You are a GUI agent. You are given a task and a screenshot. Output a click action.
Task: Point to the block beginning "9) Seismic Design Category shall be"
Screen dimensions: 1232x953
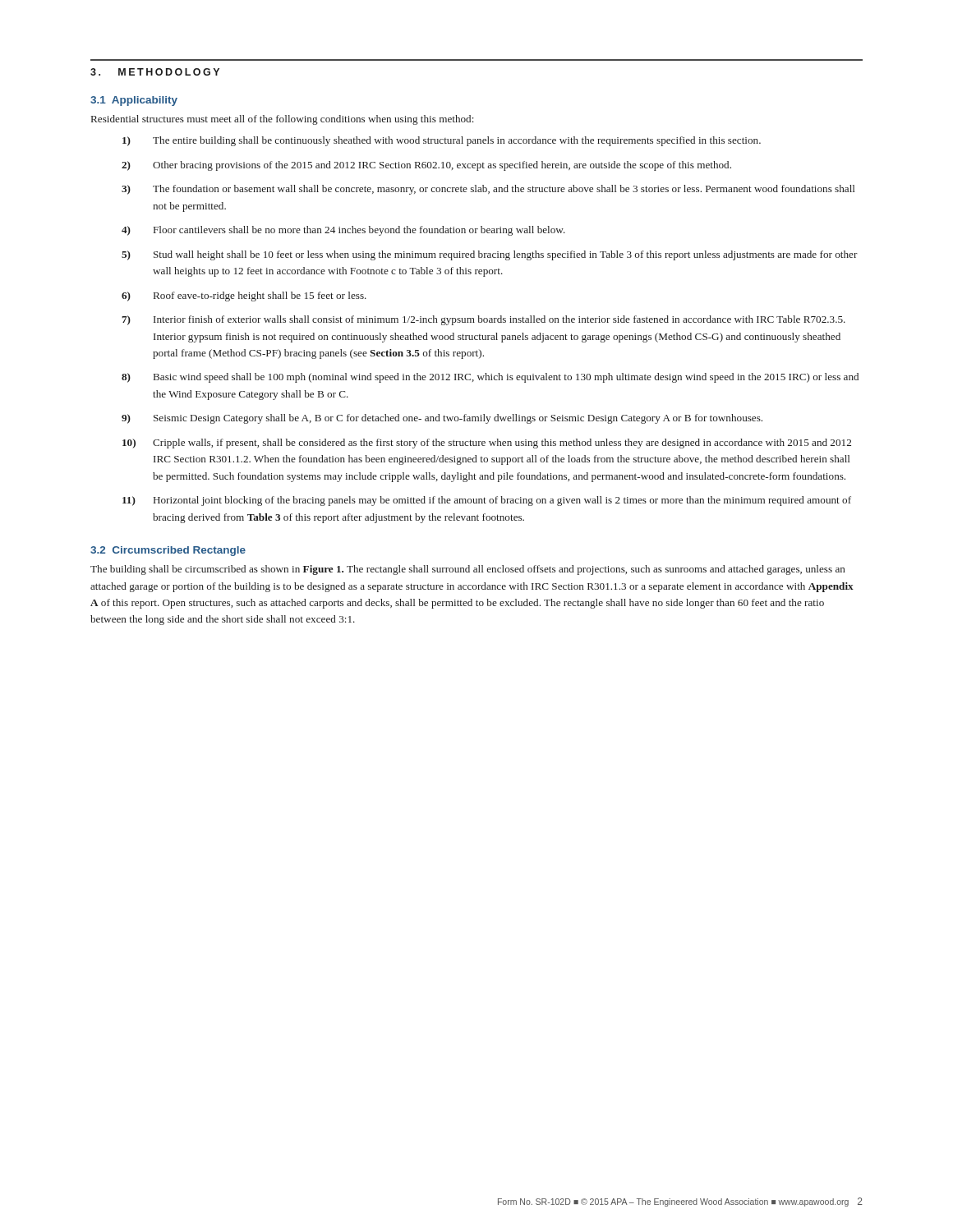492,419
